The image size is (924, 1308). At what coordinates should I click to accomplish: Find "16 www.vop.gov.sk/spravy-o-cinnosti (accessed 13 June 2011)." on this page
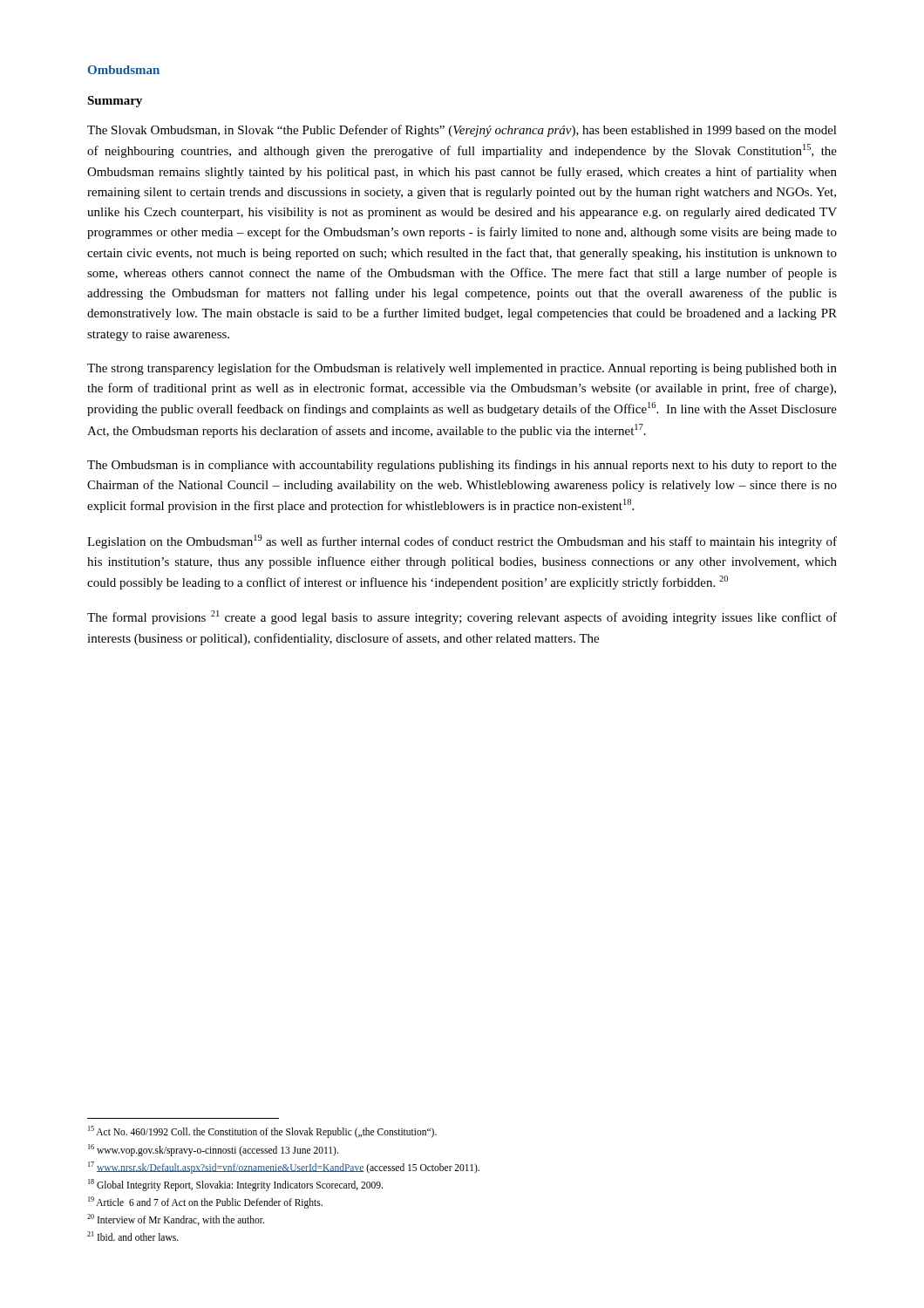[x=213, y=1149]
